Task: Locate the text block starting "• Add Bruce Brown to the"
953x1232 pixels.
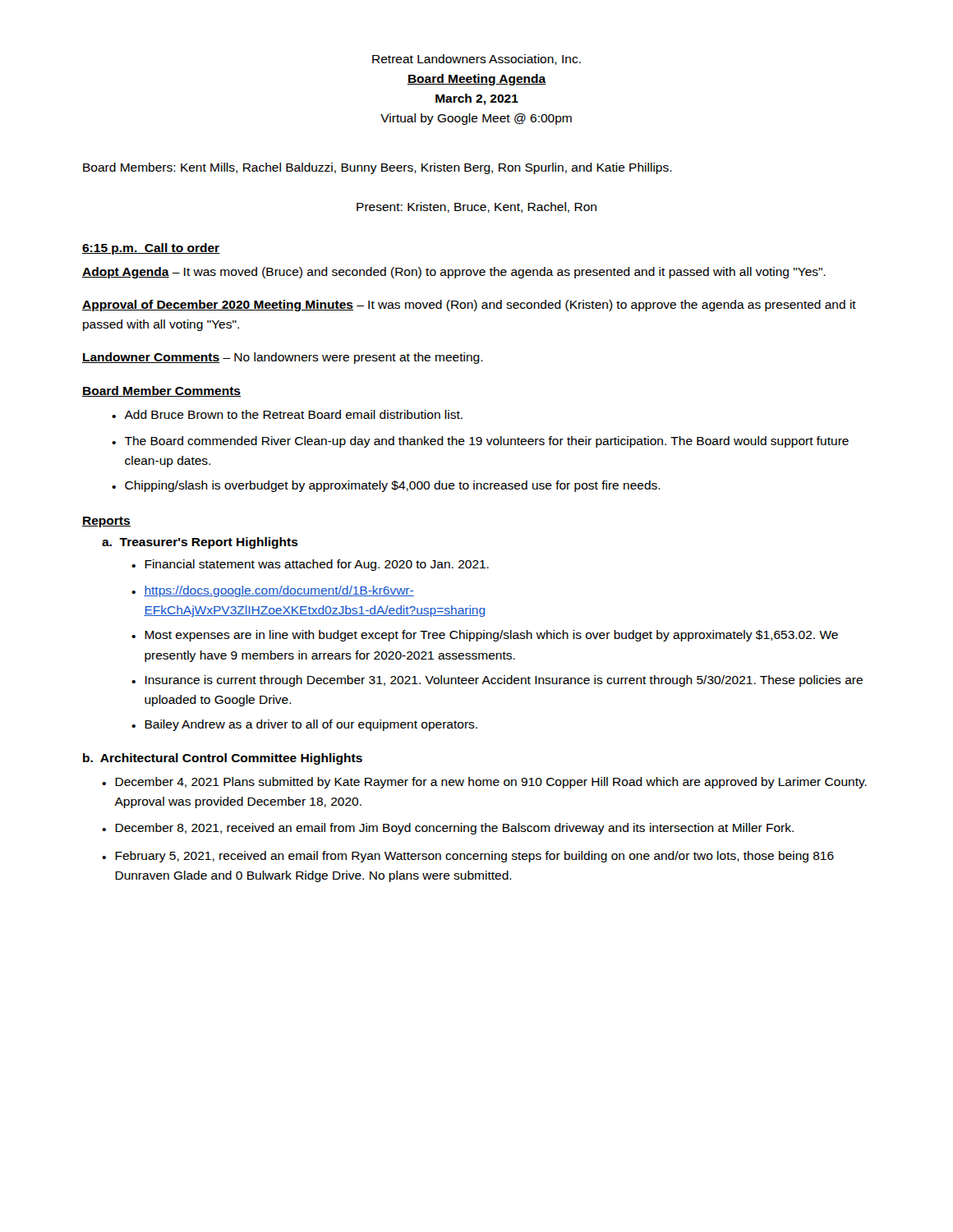Action: click(288, 416)
